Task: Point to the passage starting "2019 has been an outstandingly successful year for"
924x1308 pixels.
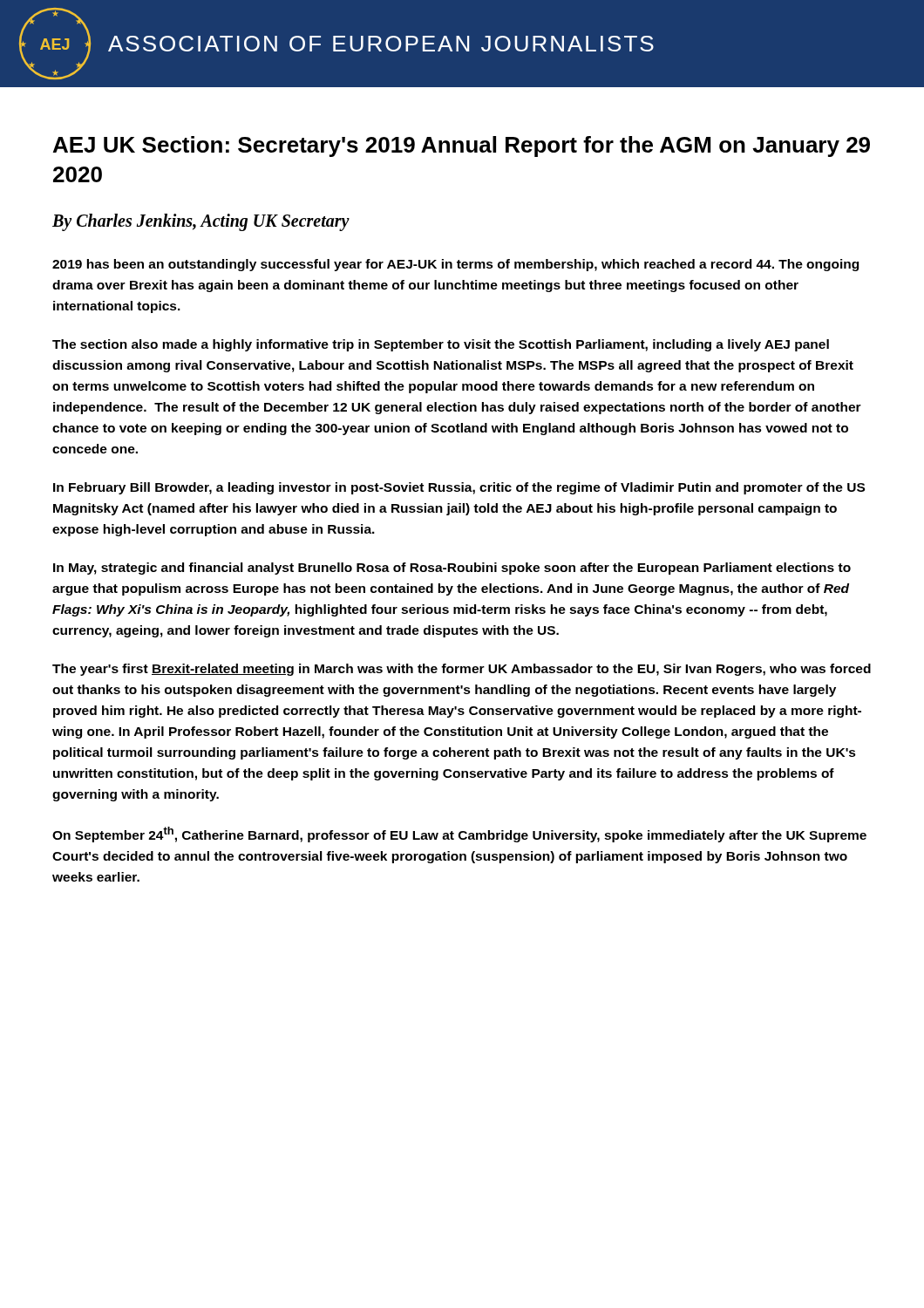Action: pyautogui.click(x=456, y=284)
